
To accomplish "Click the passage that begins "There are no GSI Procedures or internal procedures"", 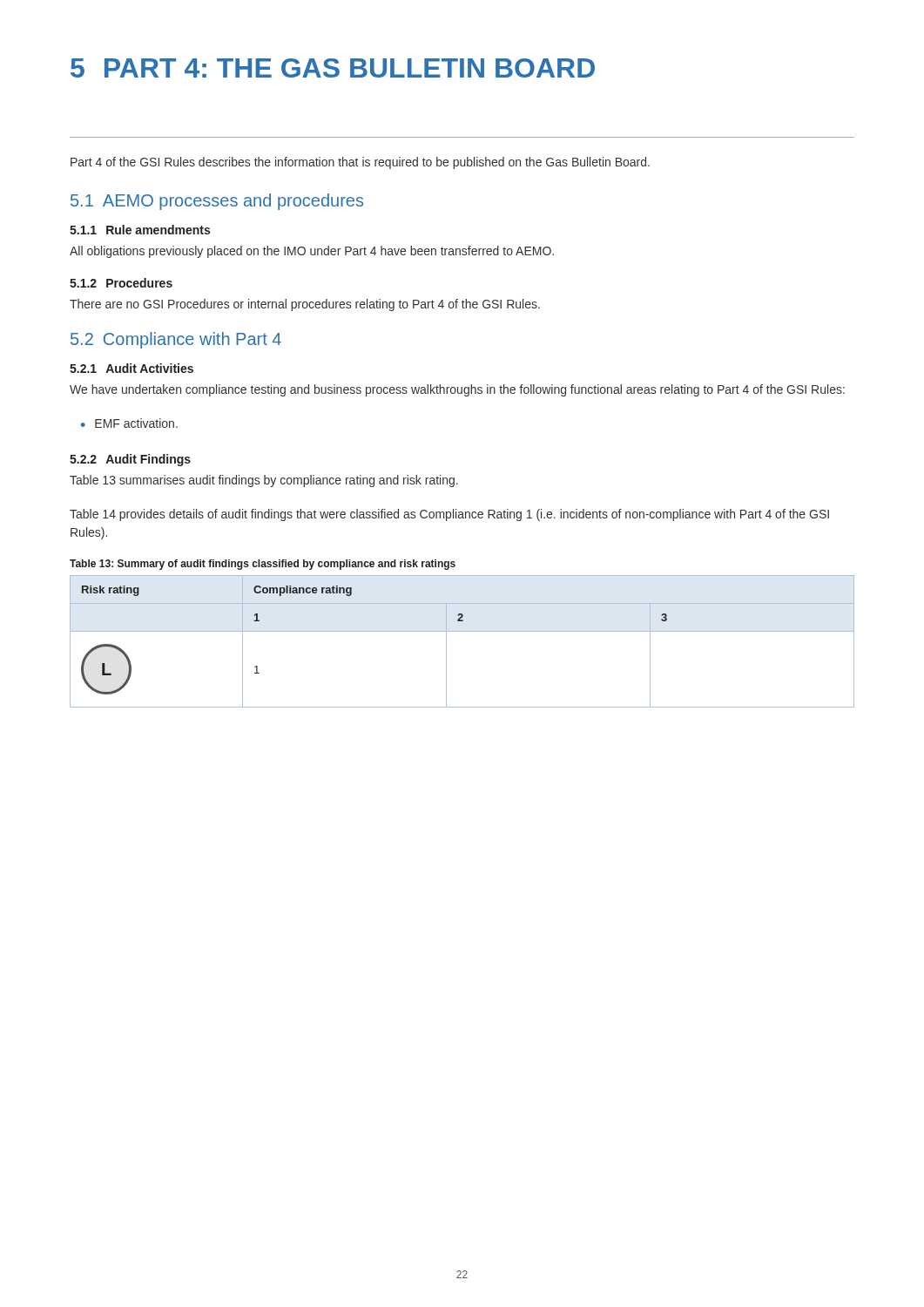I will [x=462, y=305].
